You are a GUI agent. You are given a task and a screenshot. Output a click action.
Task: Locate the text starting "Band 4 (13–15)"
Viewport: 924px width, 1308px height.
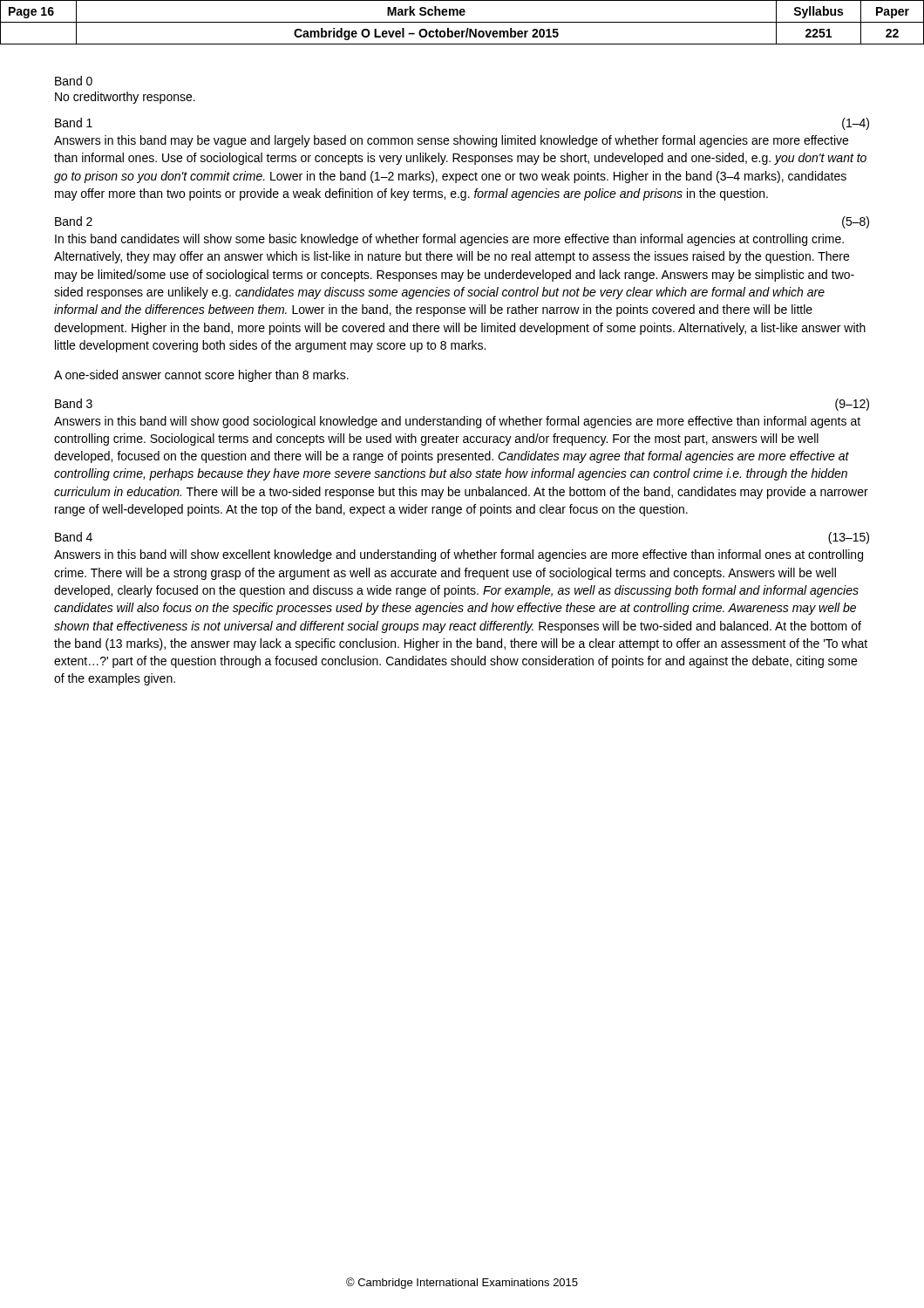point(71,538)
